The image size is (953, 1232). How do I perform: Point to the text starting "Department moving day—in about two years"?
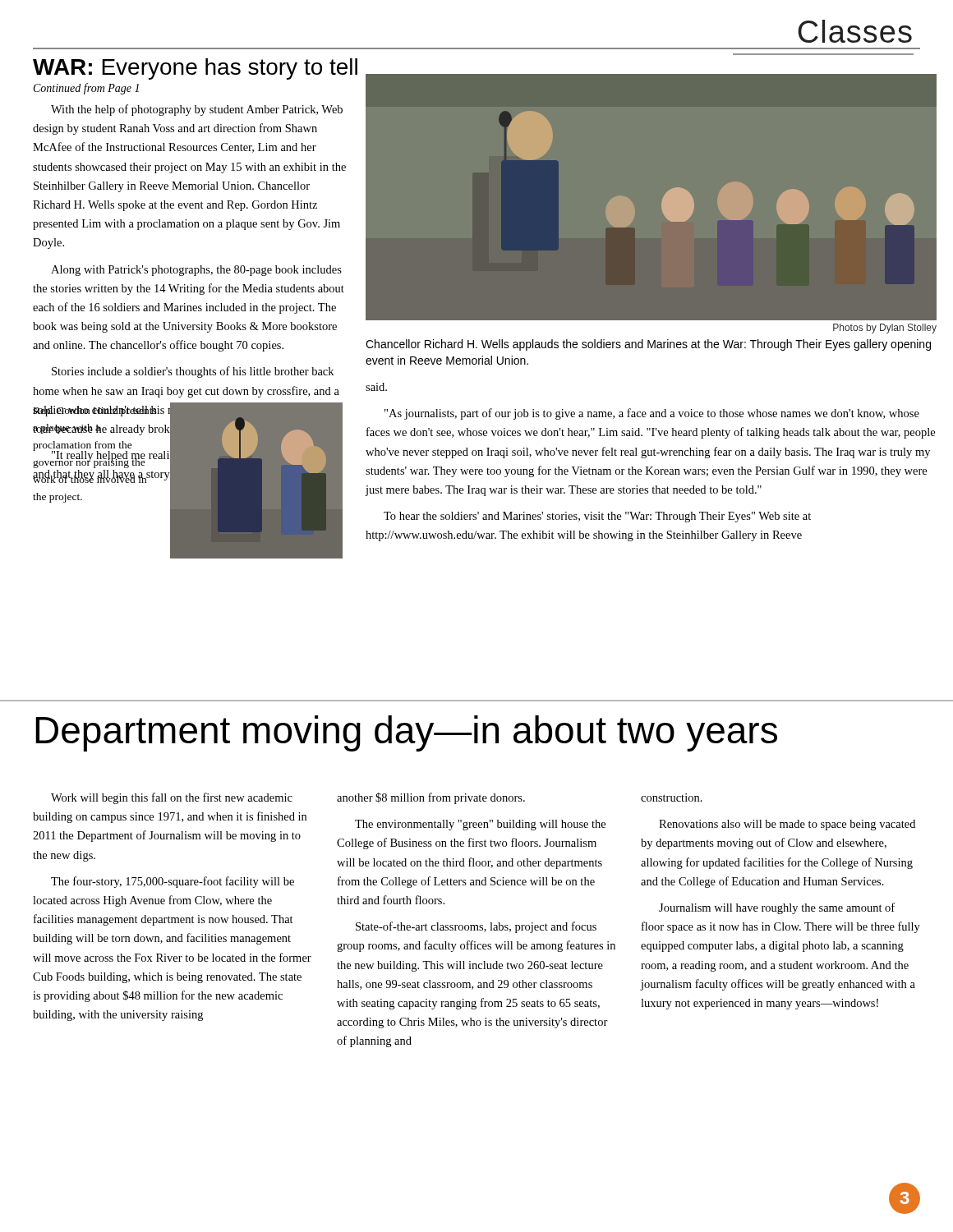click(476, 730)
